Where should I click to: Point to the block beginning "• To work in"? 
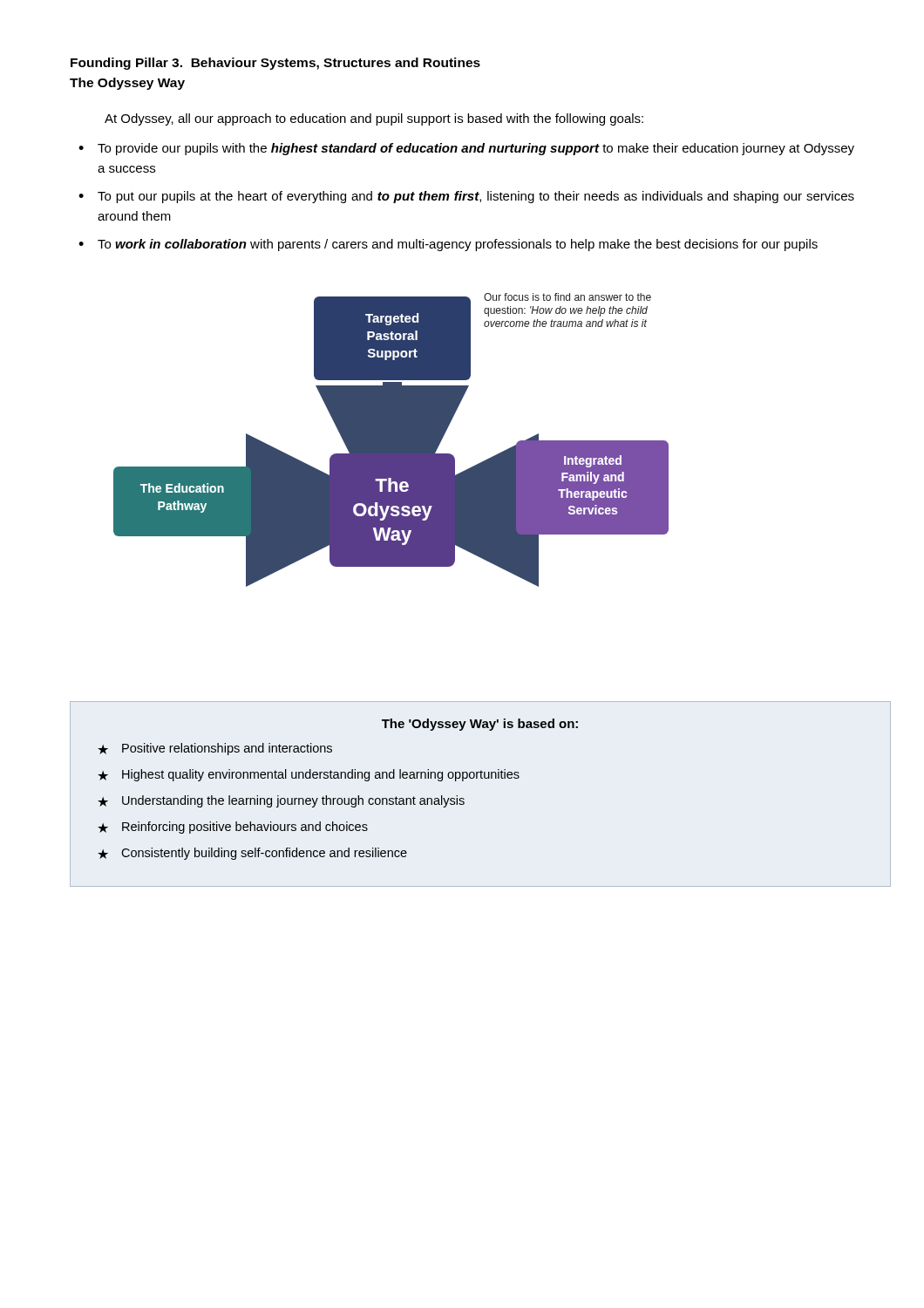466,245
